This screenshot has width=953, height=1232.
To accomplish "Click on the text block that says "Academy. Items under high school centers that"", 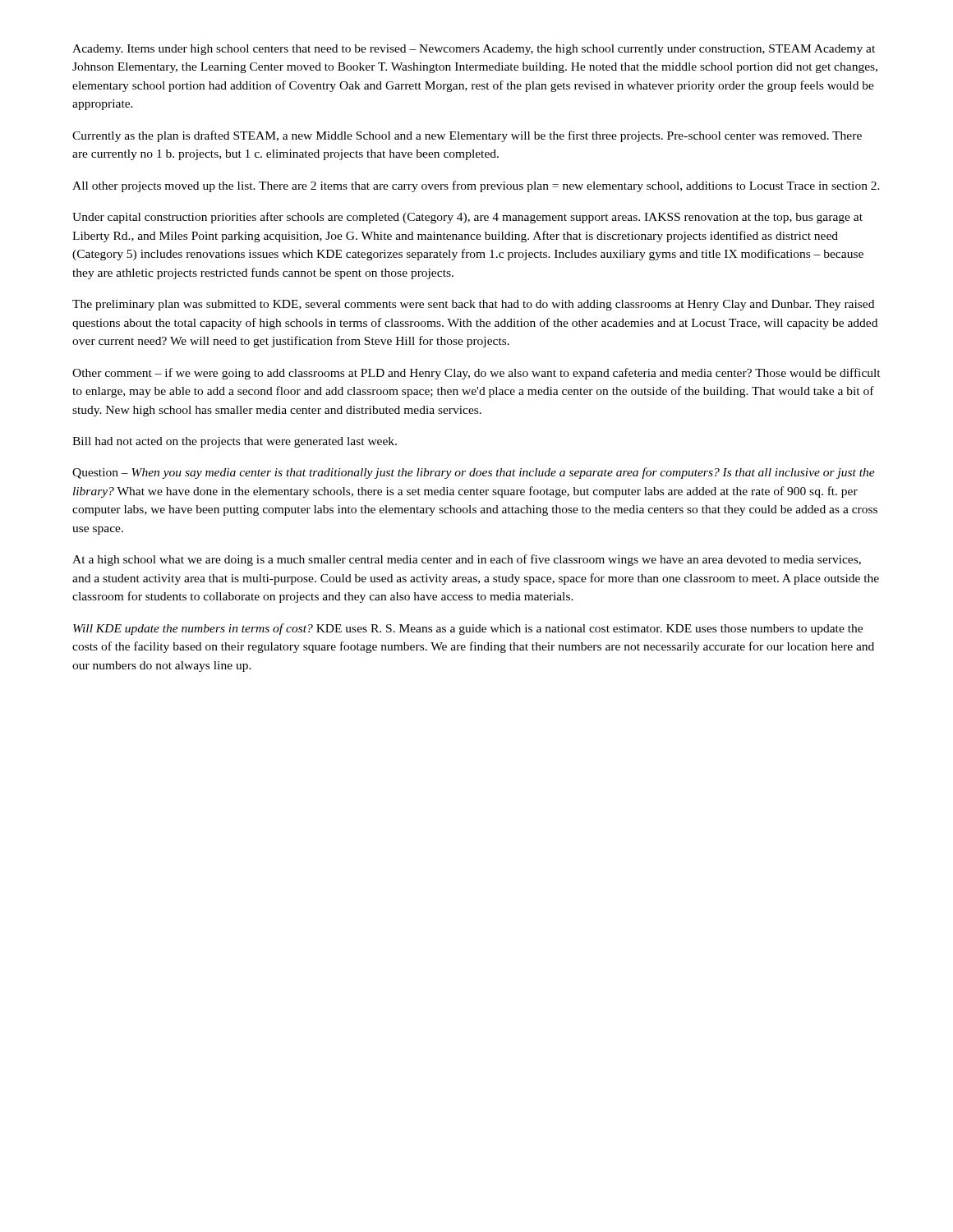I will point(475,76).
